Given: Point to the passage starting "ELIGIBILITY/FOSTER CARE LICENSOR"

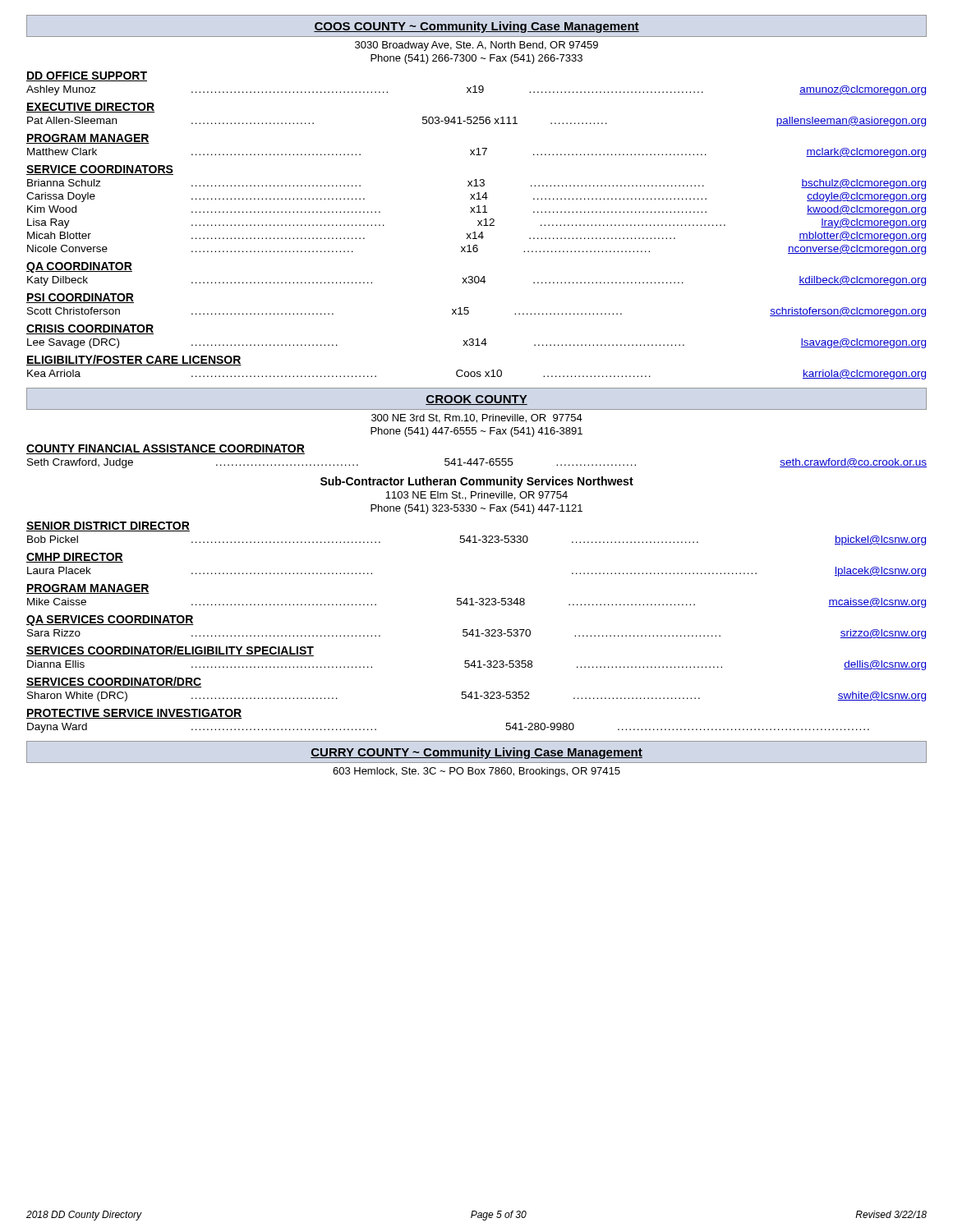Looking at the screenshot, I should point(134,360).
